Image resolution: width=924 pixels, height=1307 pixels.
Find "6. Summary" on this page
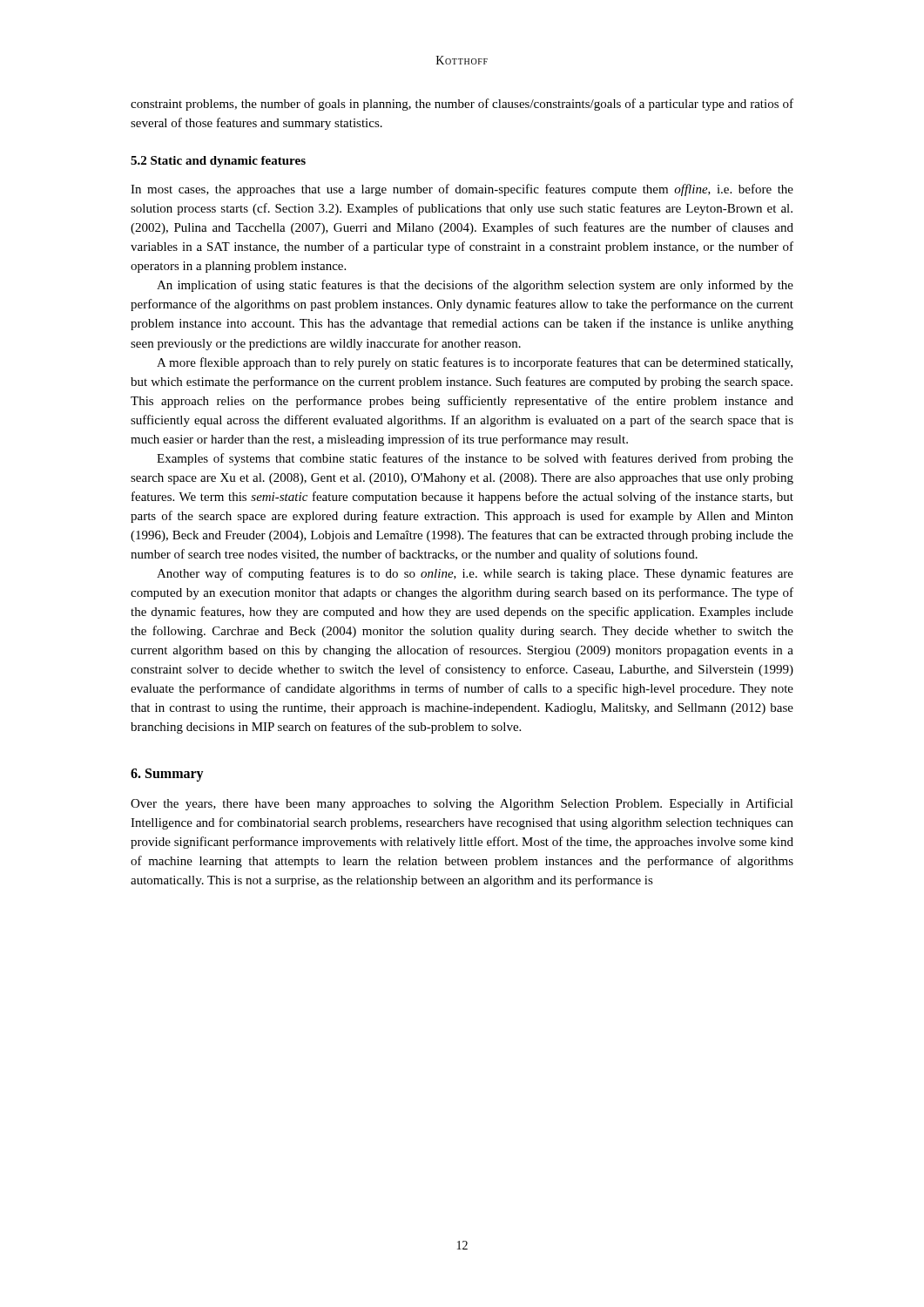(167, 773)
